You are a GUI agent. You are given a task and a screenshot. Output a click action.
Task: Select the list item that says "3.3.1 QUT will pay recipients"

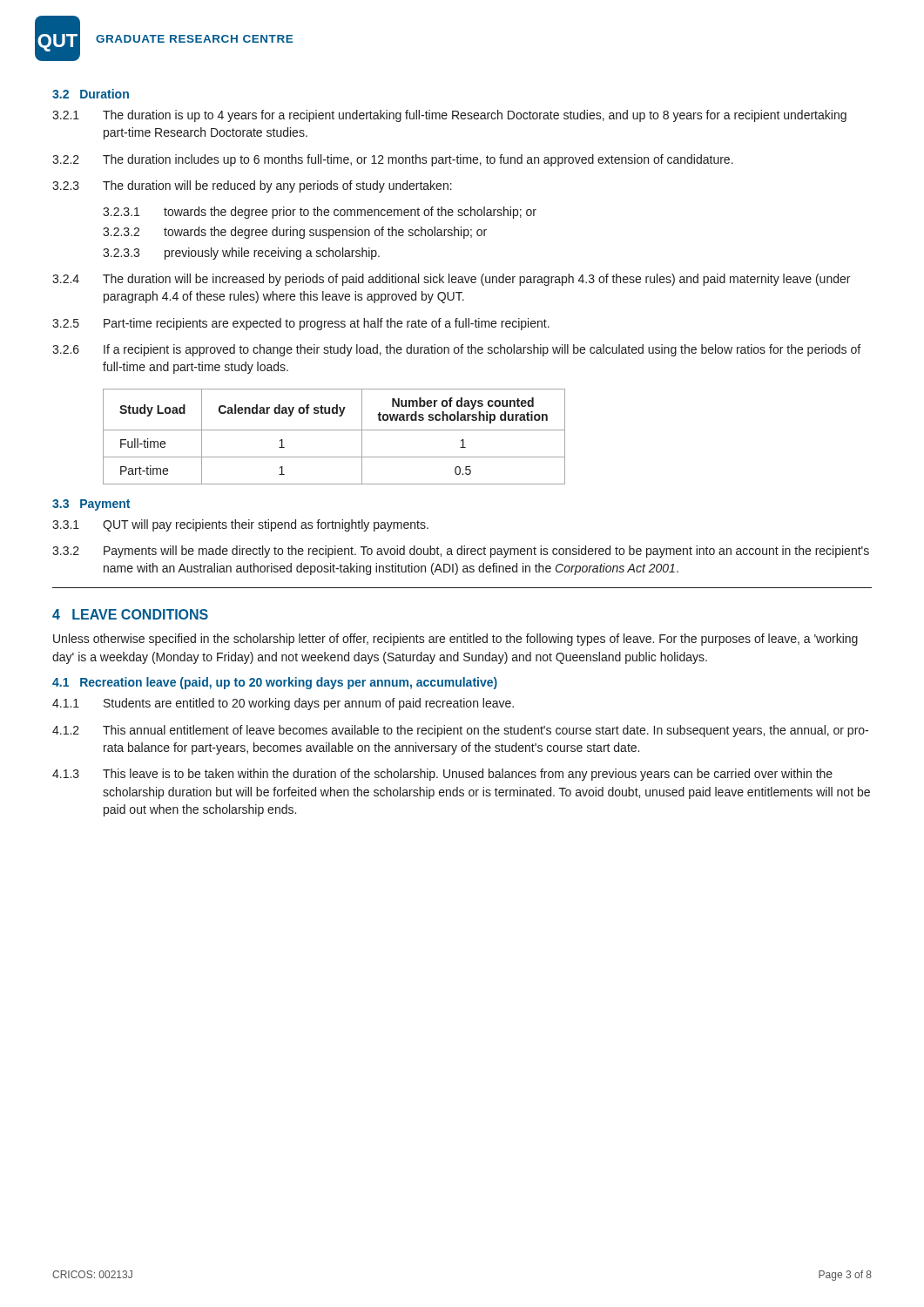coord(240,525)
